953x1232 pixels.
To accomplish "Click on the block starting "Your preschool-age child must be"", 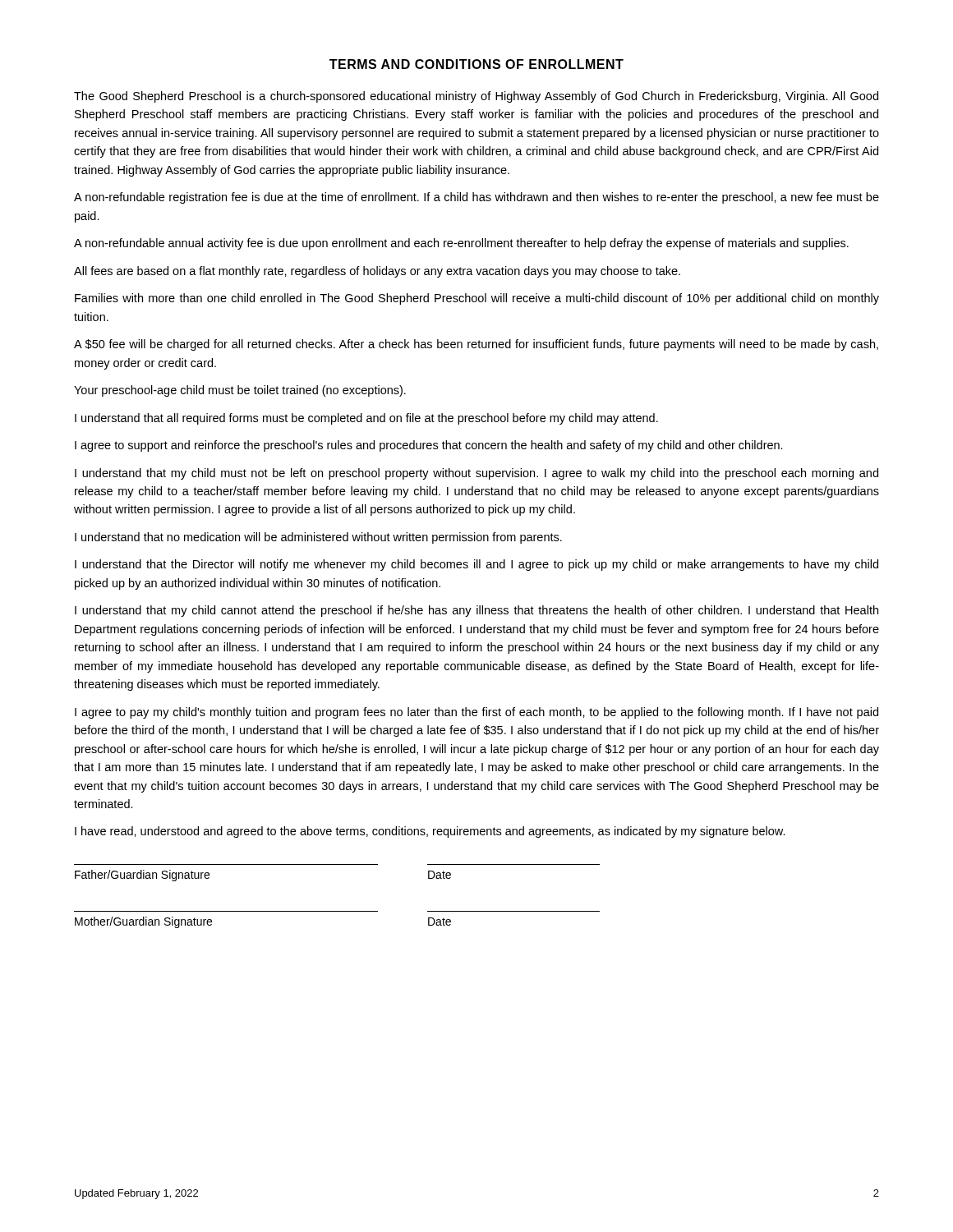I will click(240, 390).
